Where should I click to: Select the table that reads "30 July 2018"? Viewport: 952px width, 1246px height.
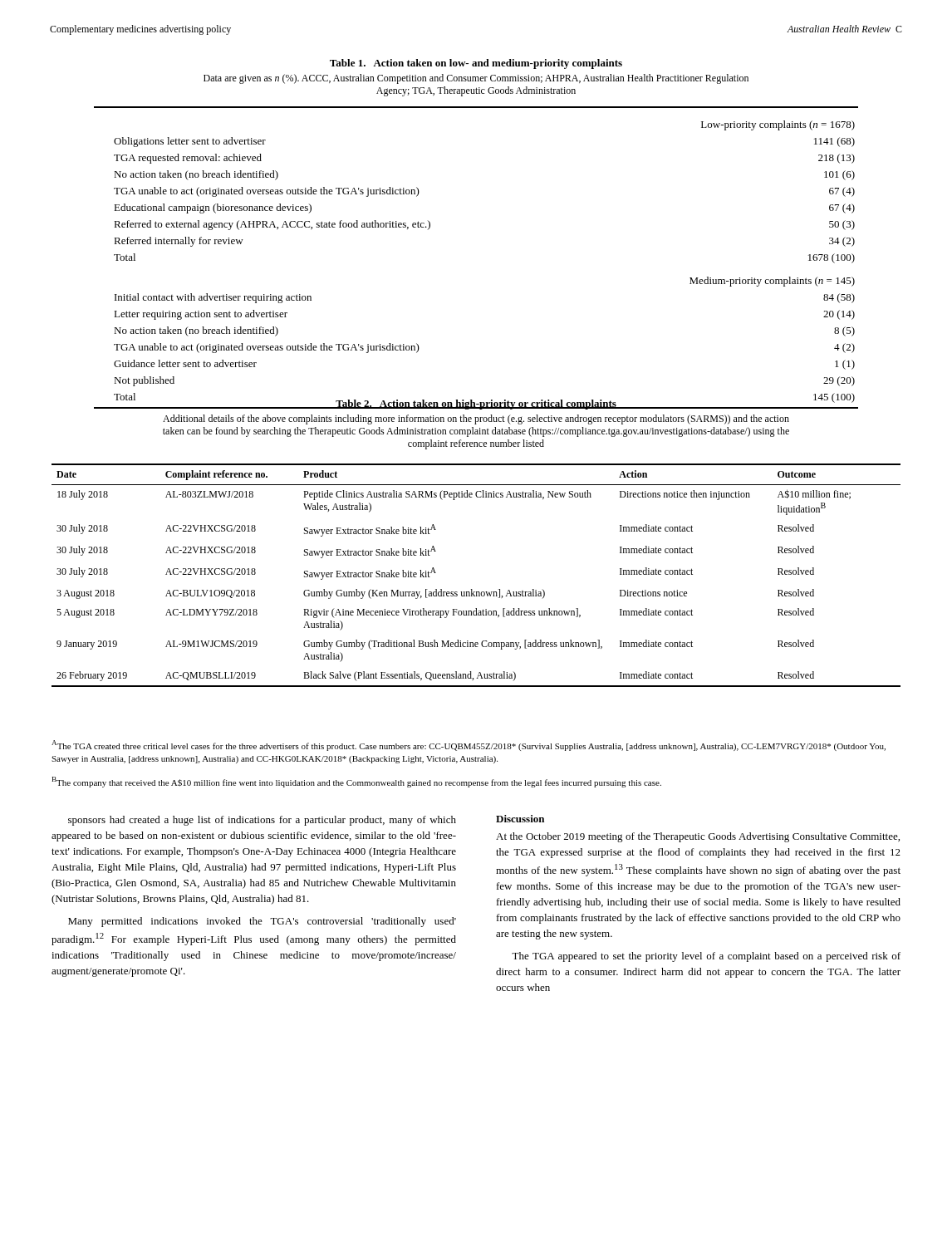click(x=476, y=575)
